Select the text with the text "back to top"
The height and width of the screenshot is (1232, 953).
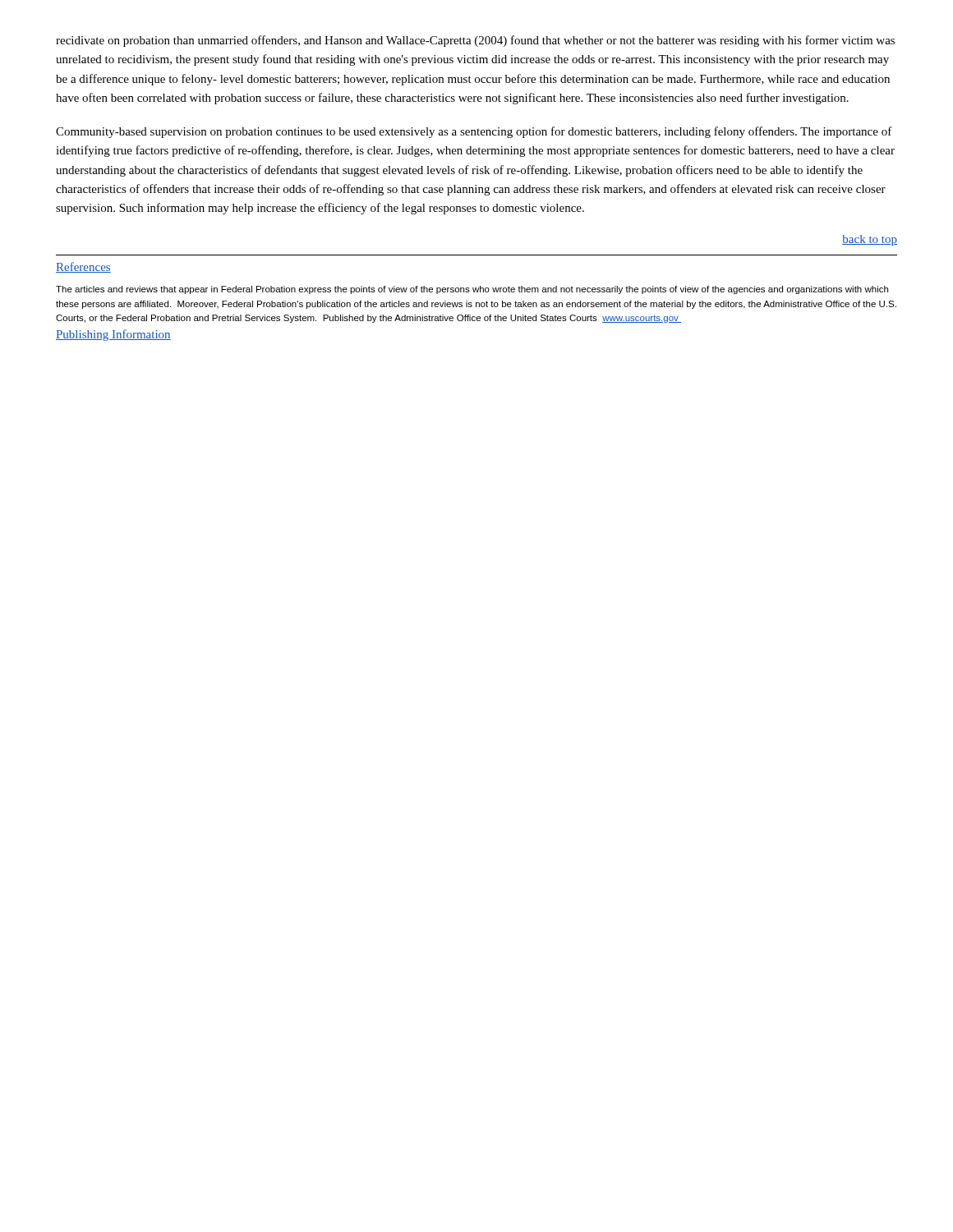click(x=870, y=239)
